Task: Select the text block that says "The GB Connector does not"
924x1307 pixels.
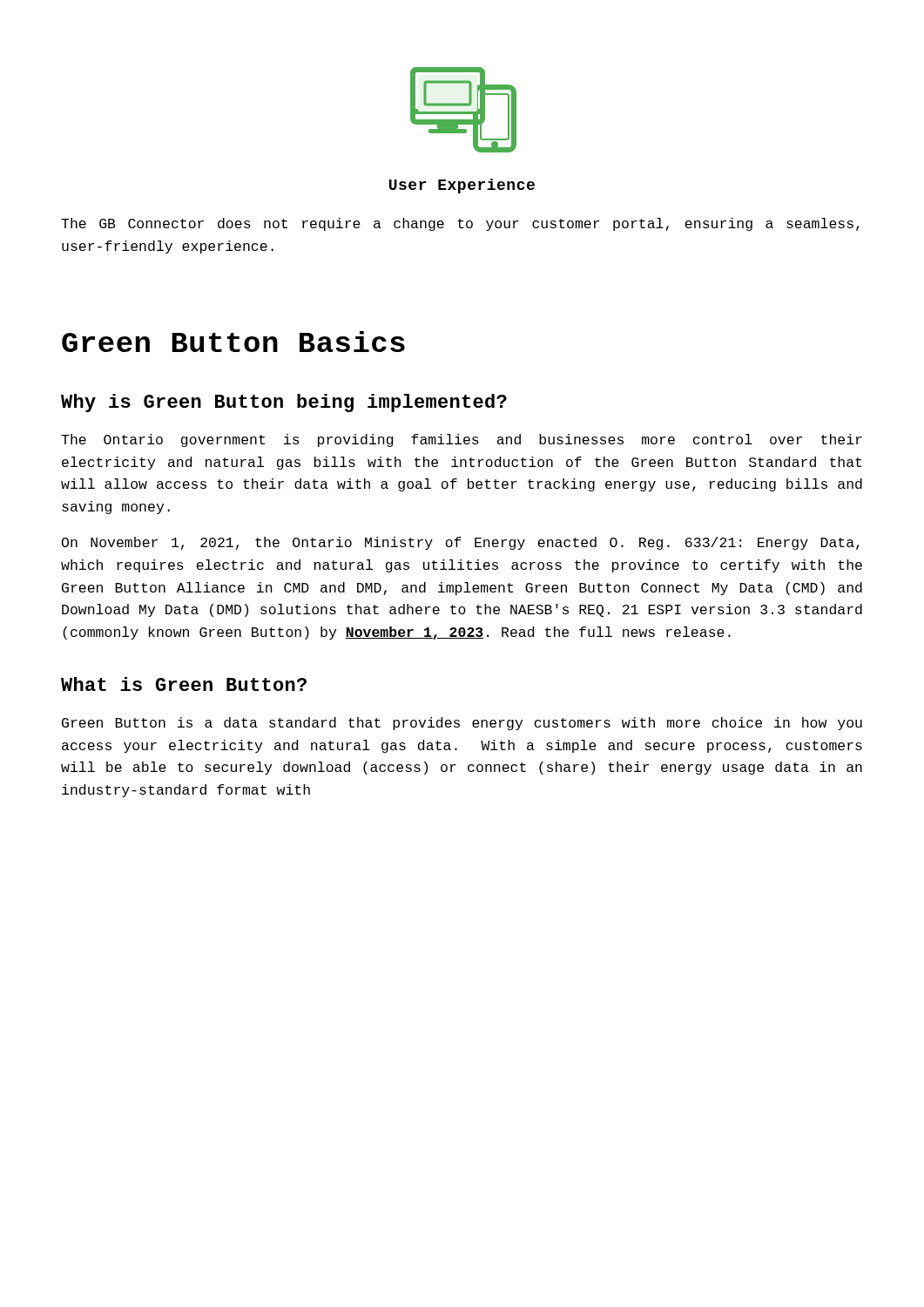Action: click(462, 235)
